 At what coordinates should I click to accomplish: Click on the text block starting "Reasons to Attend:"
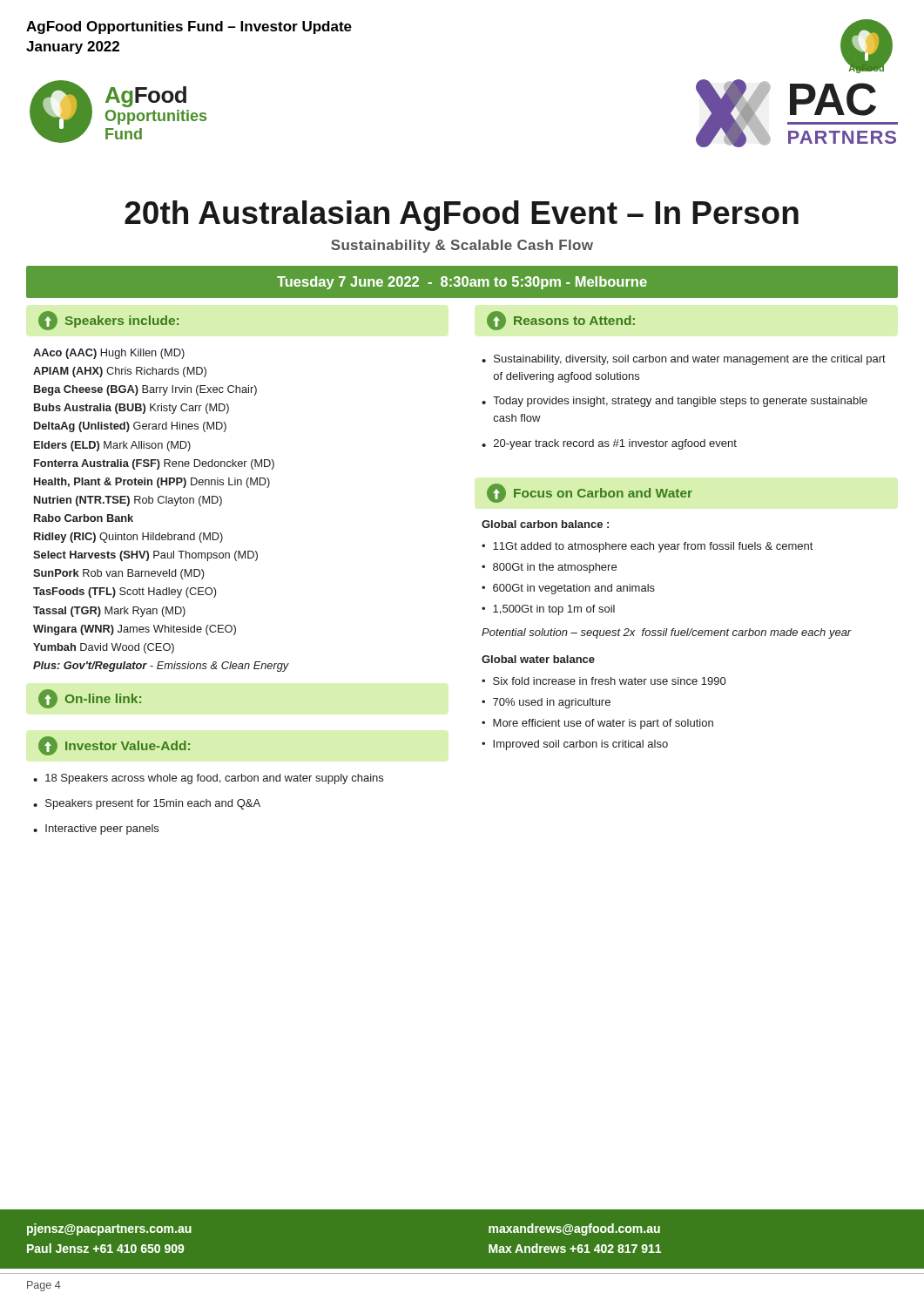562,321
